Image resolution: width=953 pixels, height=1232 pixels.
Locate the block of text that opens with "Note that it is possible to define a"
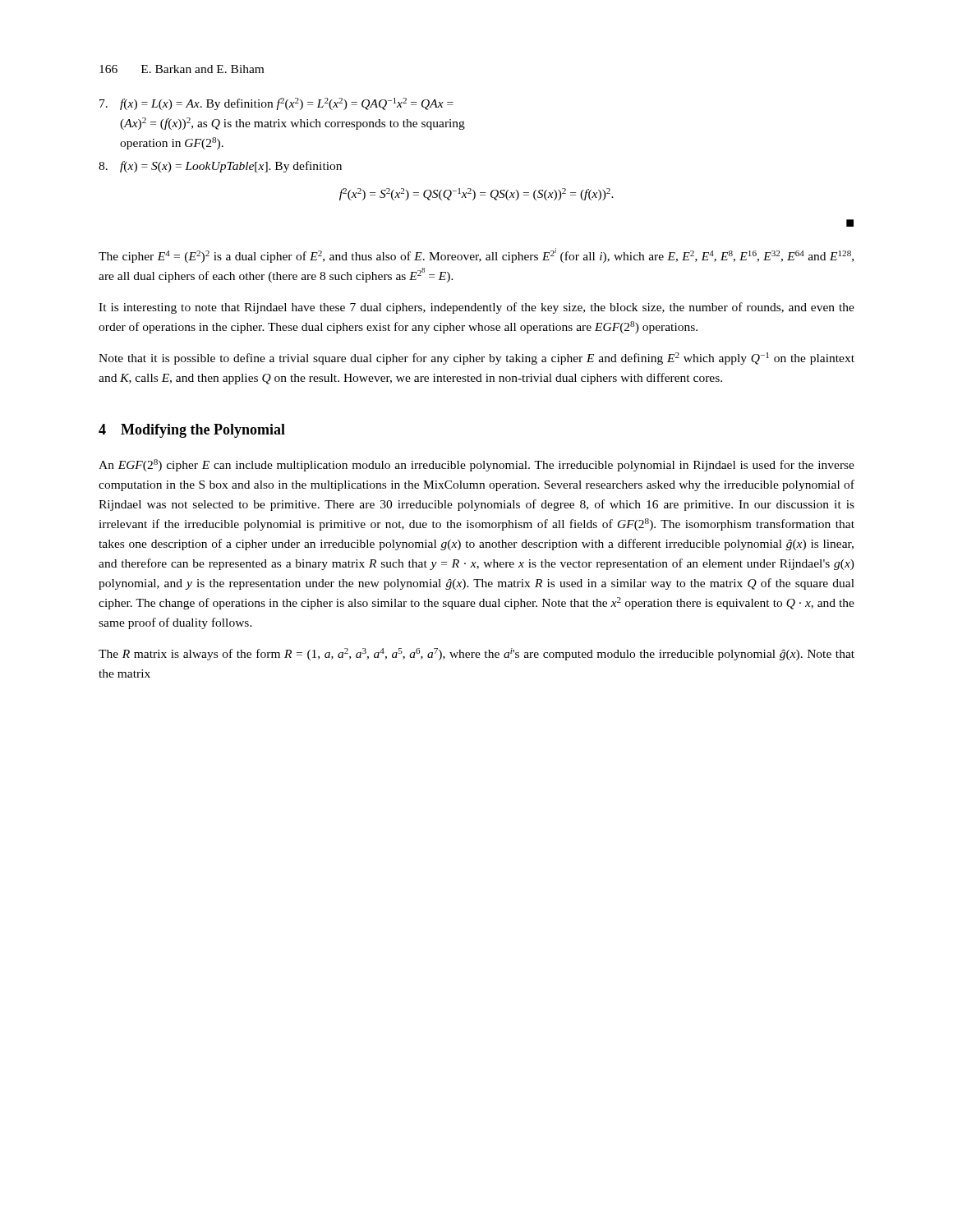(x=476, y=367)
